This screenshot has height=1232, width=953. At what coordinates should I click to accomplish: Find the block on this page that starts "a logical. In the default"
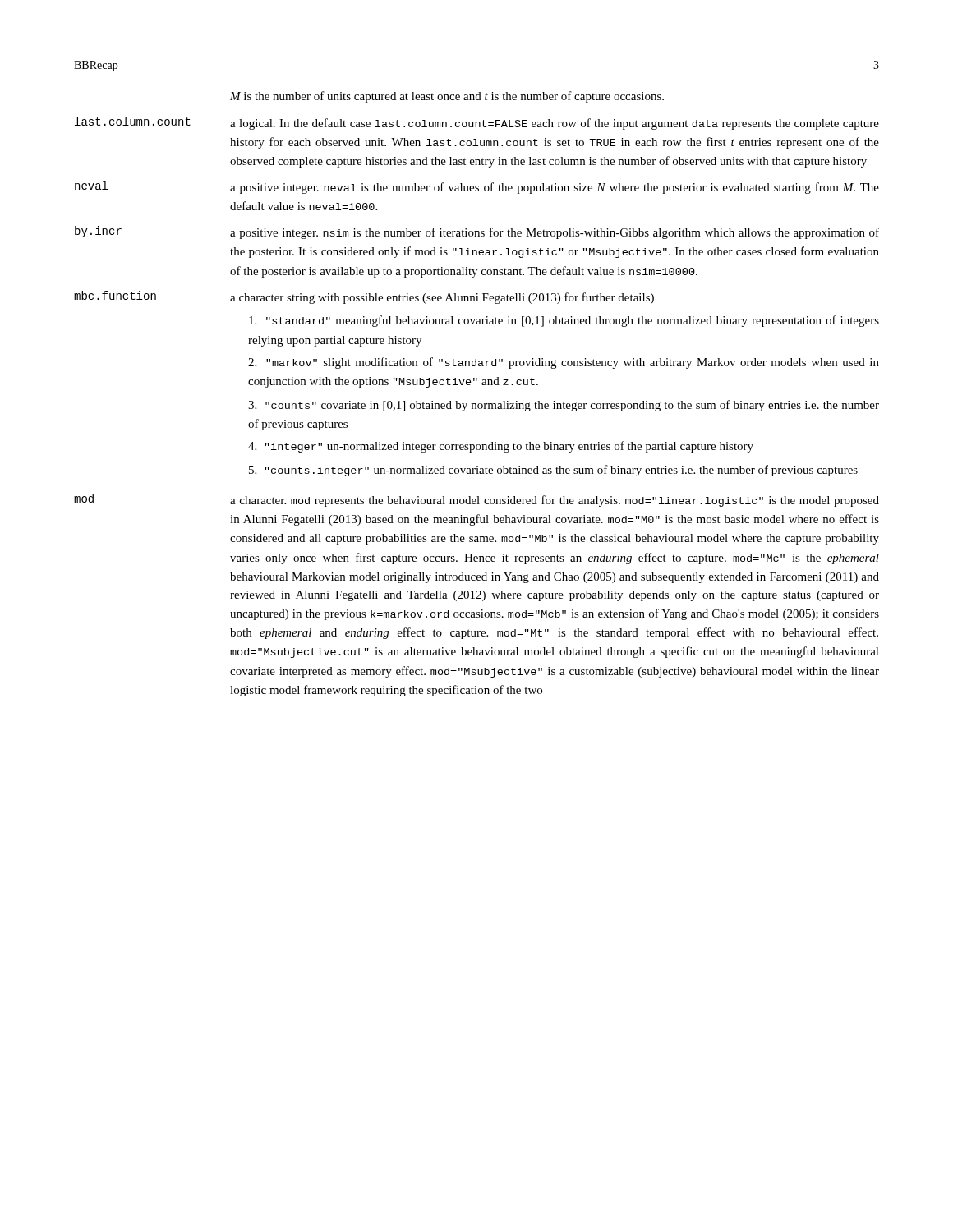(x=555, y=142)
